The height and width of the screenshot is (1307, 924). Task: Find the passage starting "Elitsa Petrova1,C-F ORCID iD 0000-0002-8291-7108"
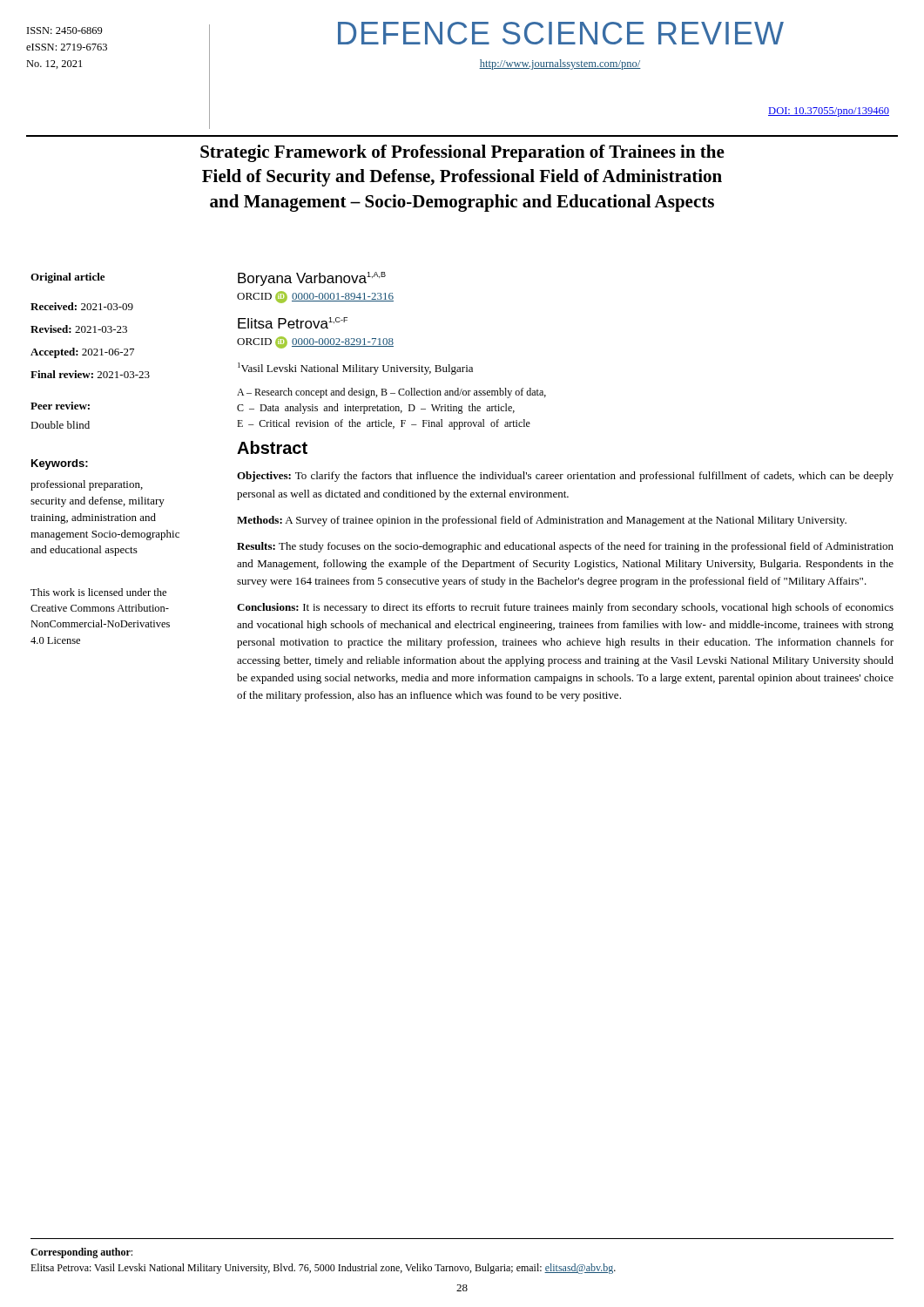(x=293, y=323)
